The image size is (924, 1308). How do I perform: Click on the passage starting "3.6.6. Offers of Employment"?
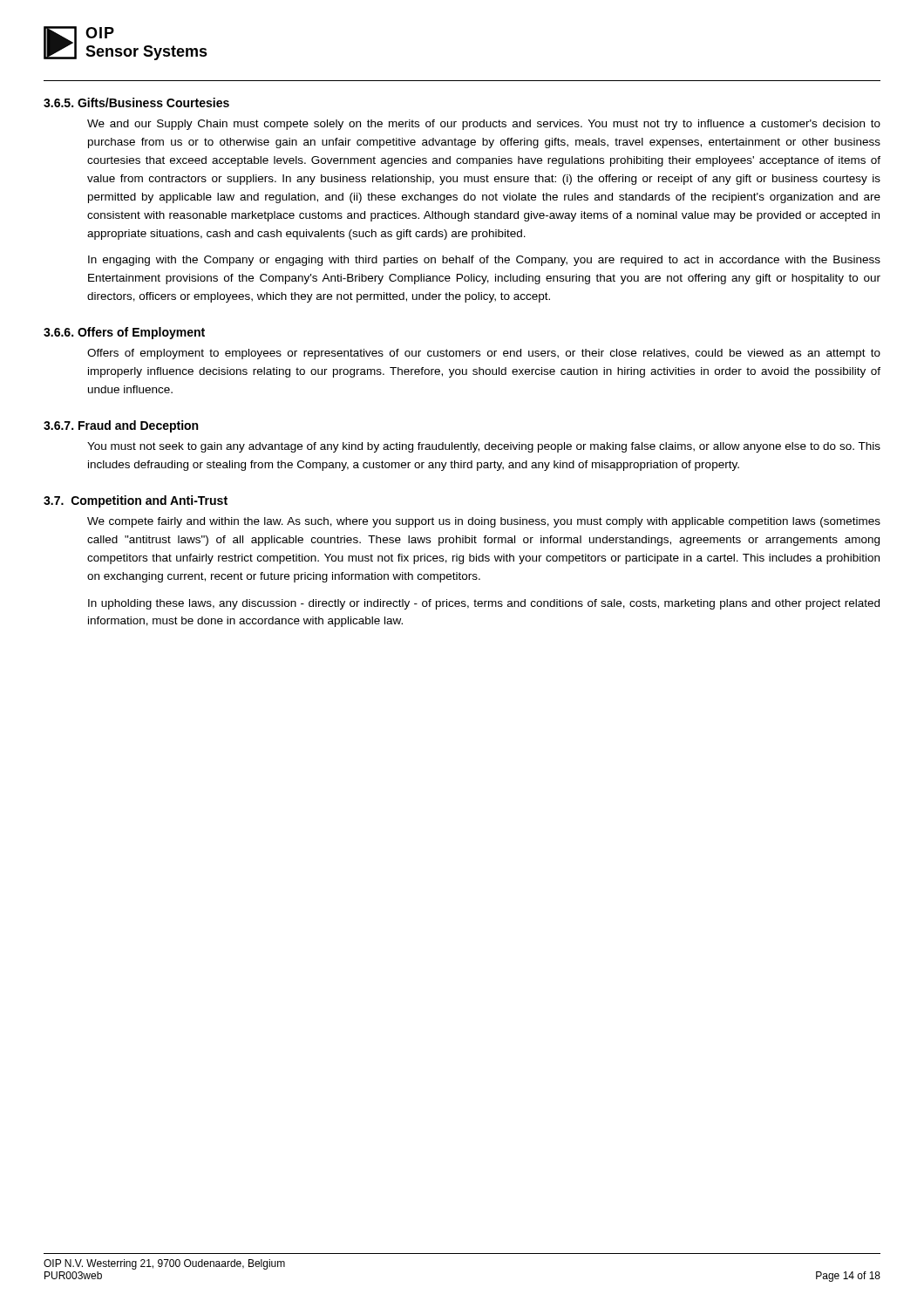(124, 332)
